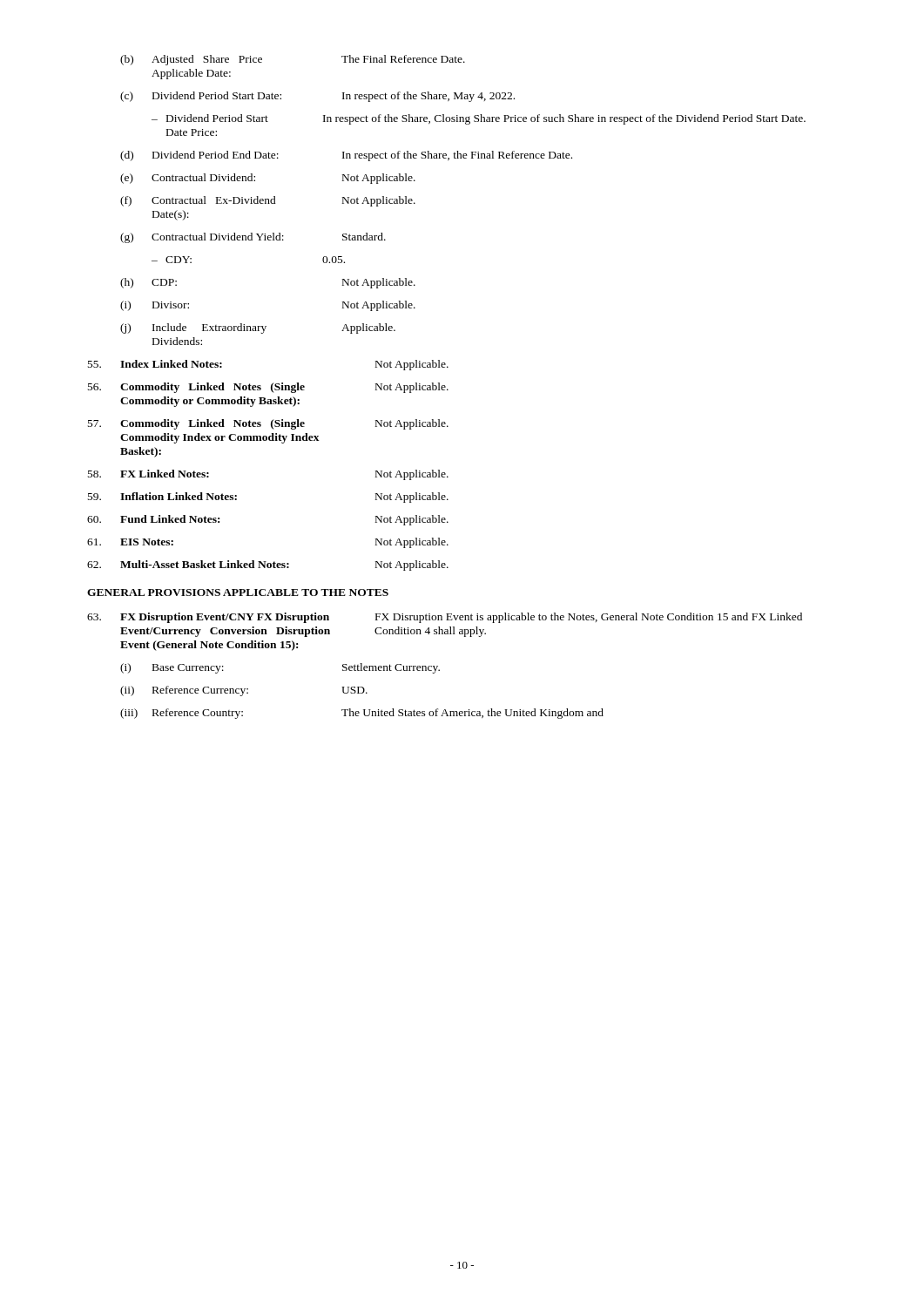This screenshot has height=1307, width=924.
Task: Locate the list item containing "(h) CDP: Not Applicable."
Action: click(x=162, y=283)
